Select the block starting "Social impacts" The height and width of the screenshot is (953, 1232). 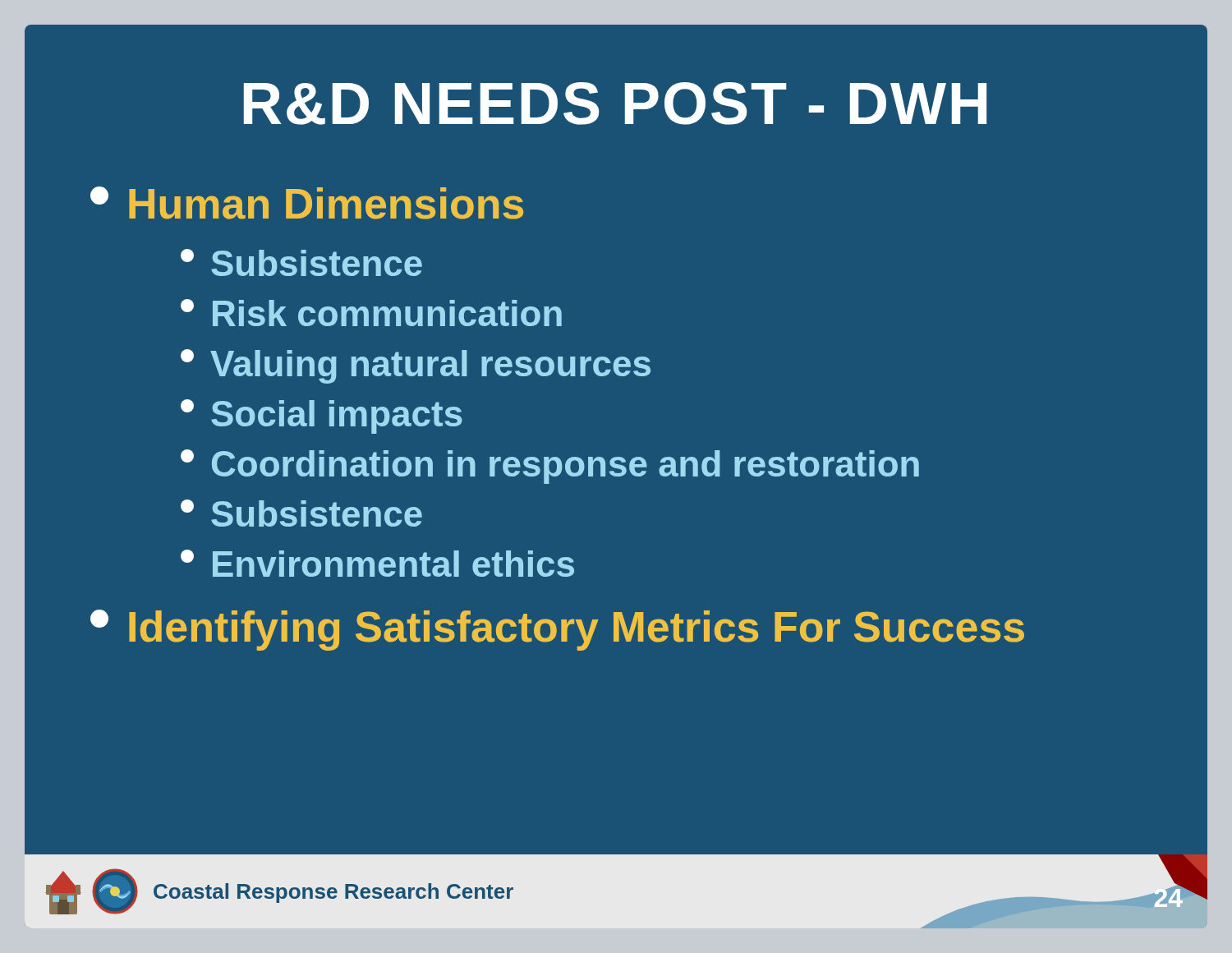tap(322, 414)
